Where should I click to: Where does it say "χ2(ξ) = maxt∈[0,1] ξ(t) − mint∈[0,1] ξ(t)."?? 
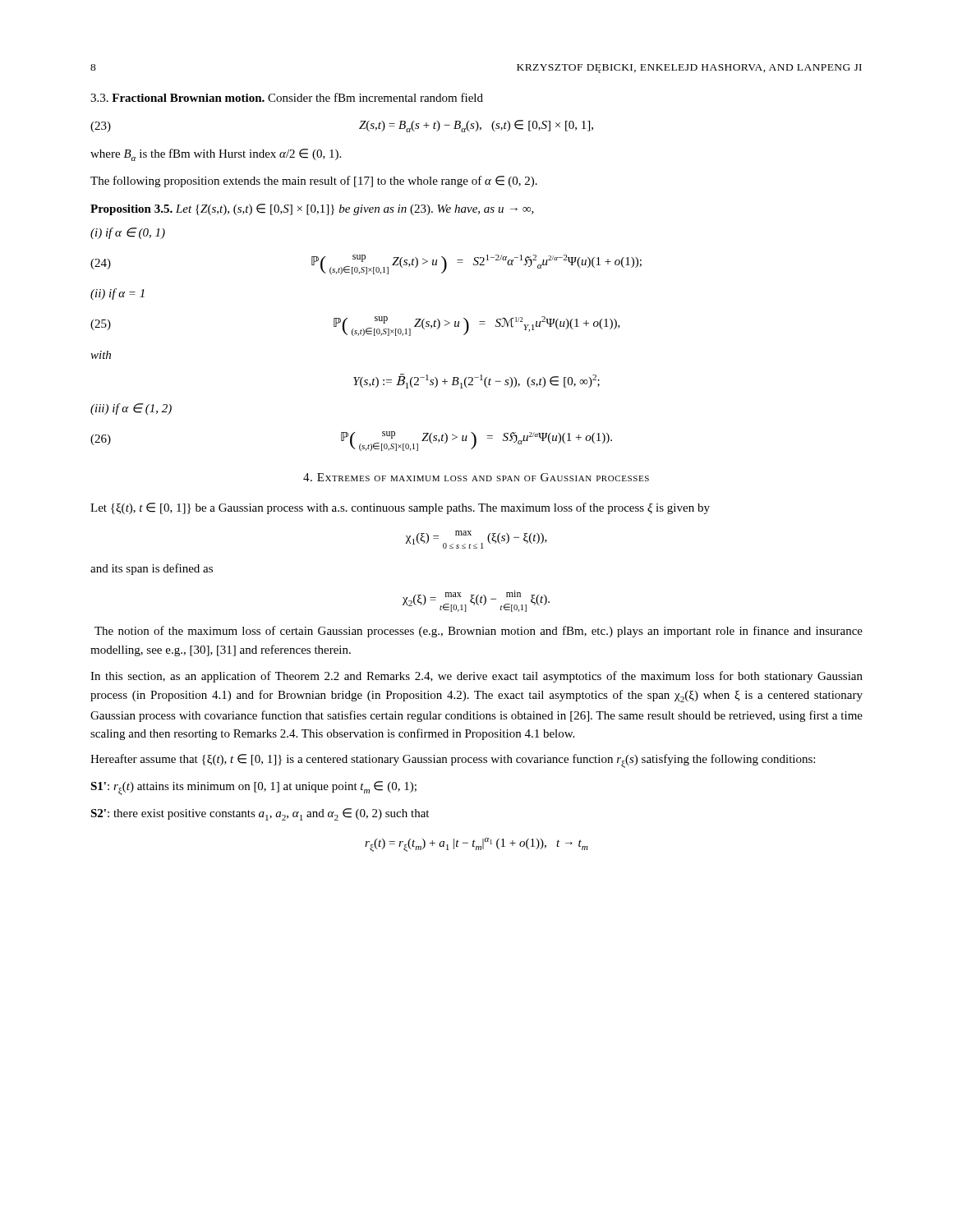(x=476, y=600)
